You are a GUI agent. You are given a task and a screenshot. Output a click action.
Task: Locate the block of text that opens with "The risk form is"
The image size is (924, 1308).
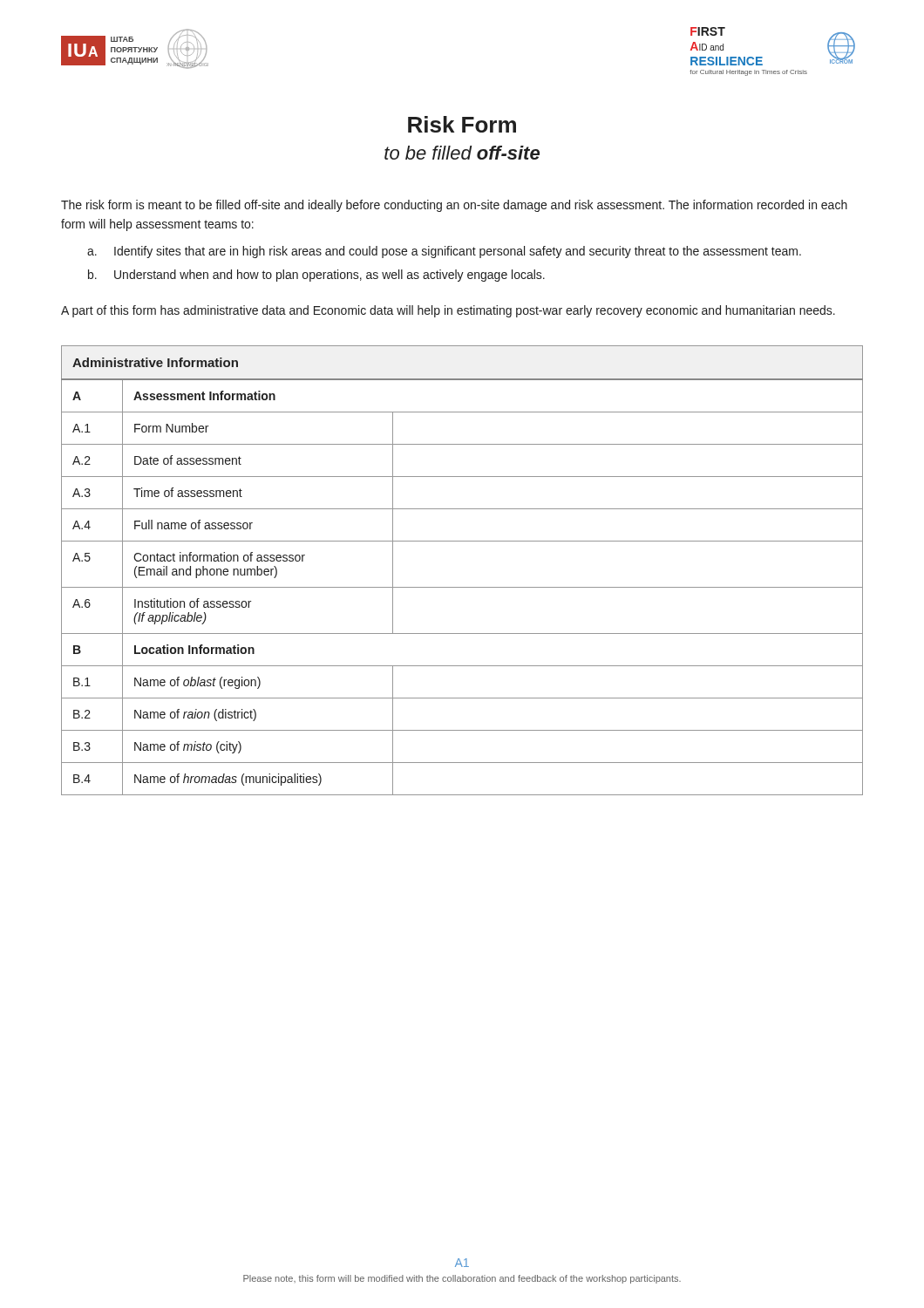tap(454, 214)
